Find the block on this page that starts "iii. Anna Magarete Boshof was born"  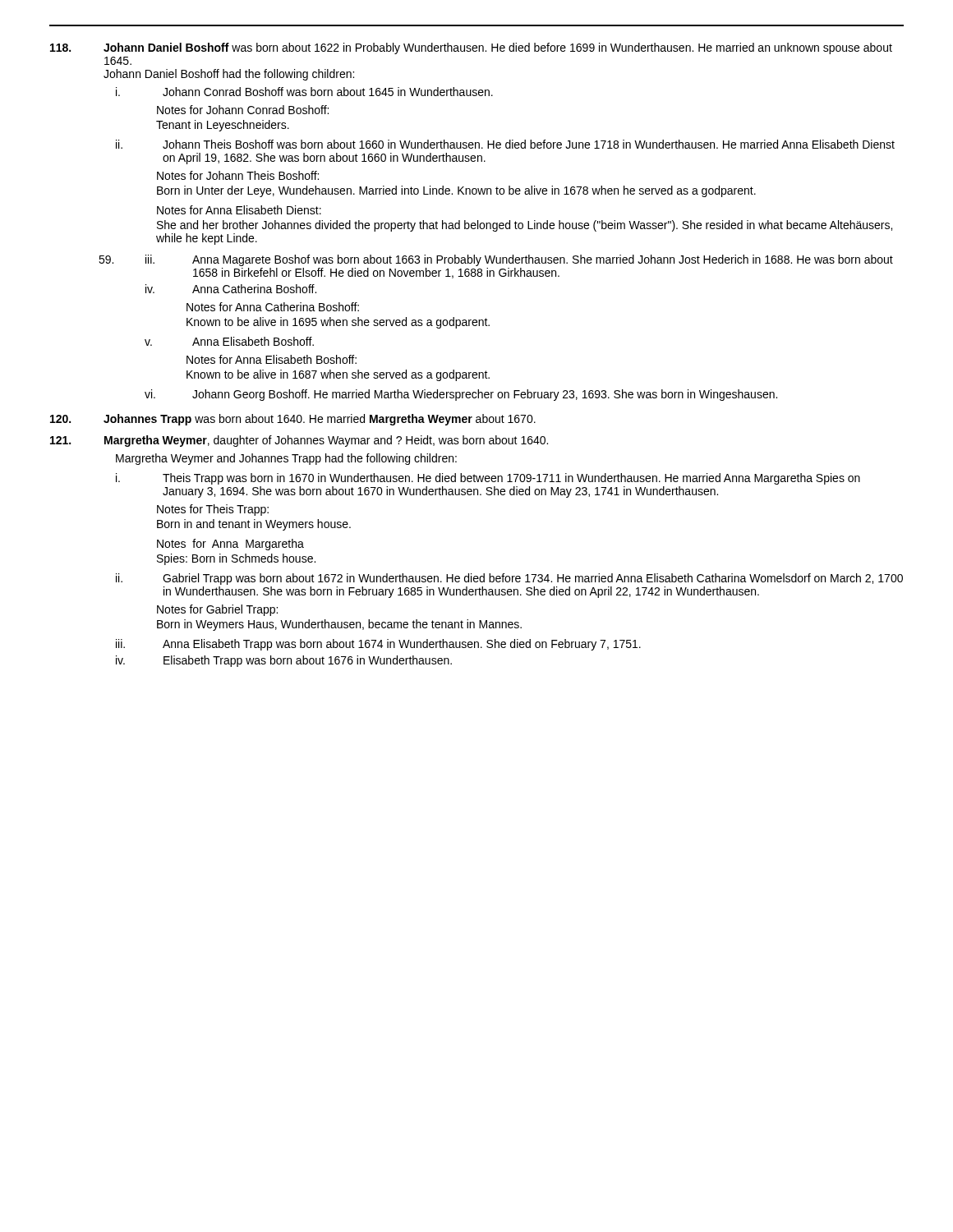[524, 266]
